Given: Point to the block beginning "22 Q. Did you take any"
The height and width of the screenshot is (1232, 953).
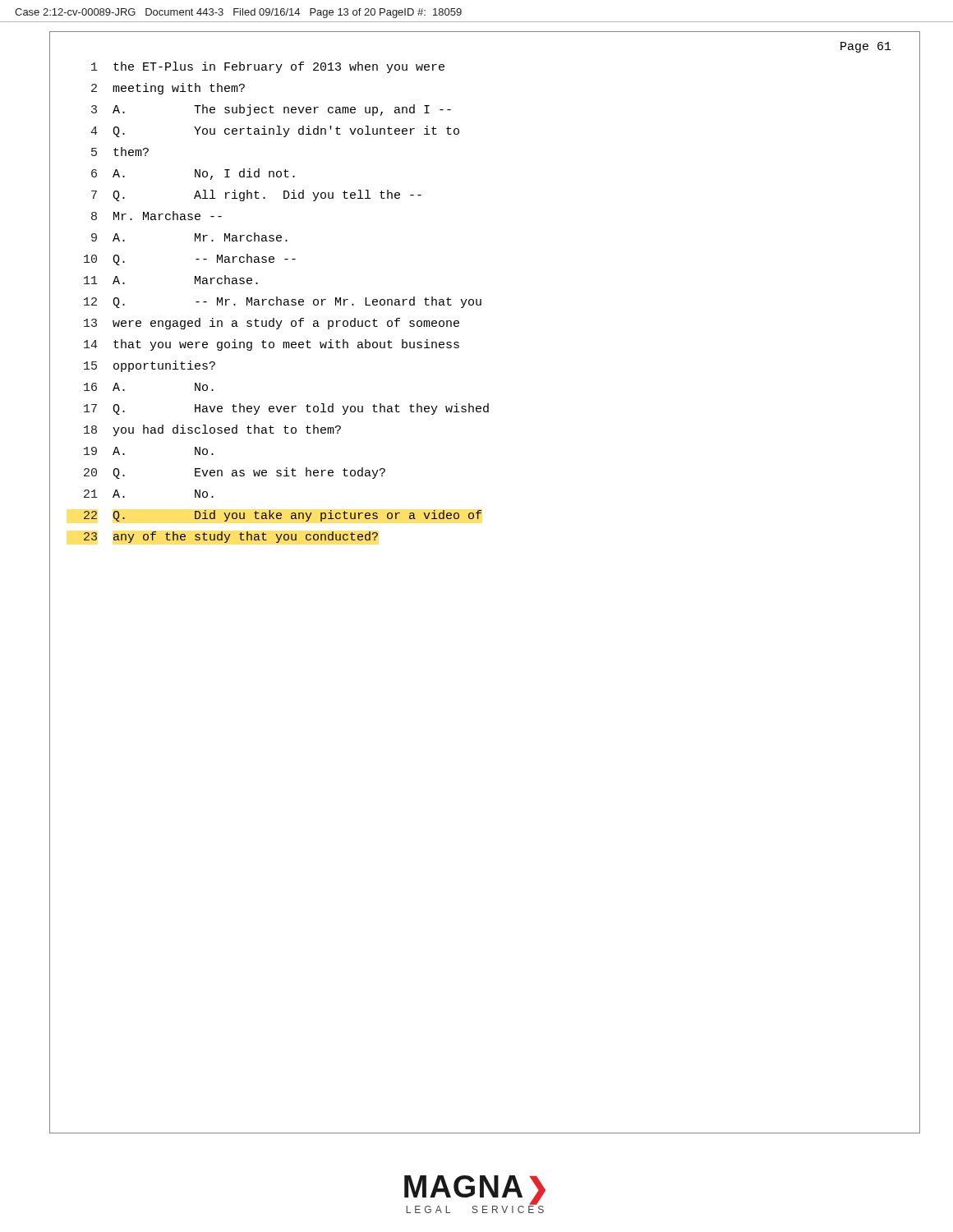Looking at the screenshot, I should pos(274,516).
